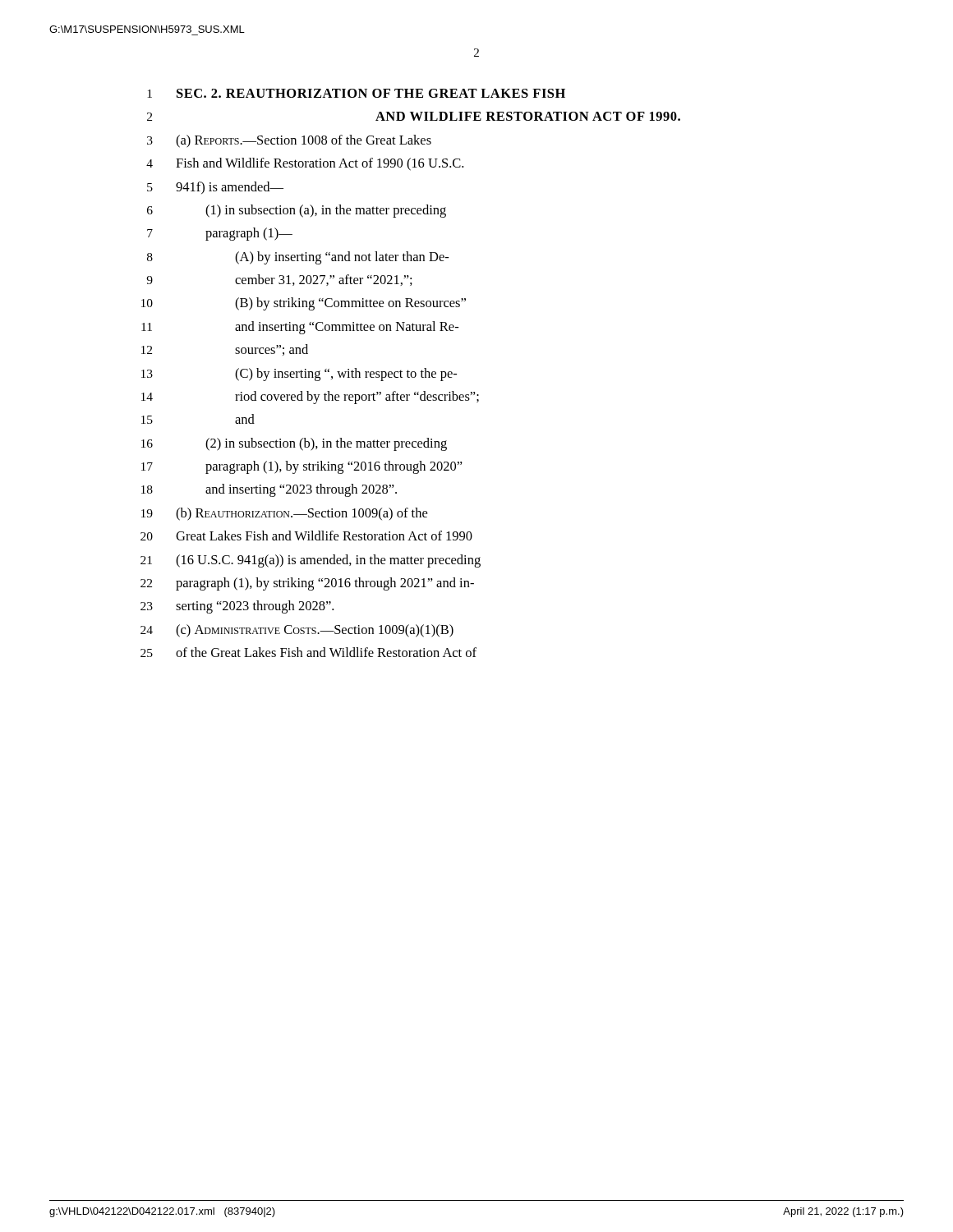Locate the text "24 (c) Administrative Costs.—Section 1009(a)(1)(B)"
The height and width of the screenshot is (1232, 953).
coord(297,631)
